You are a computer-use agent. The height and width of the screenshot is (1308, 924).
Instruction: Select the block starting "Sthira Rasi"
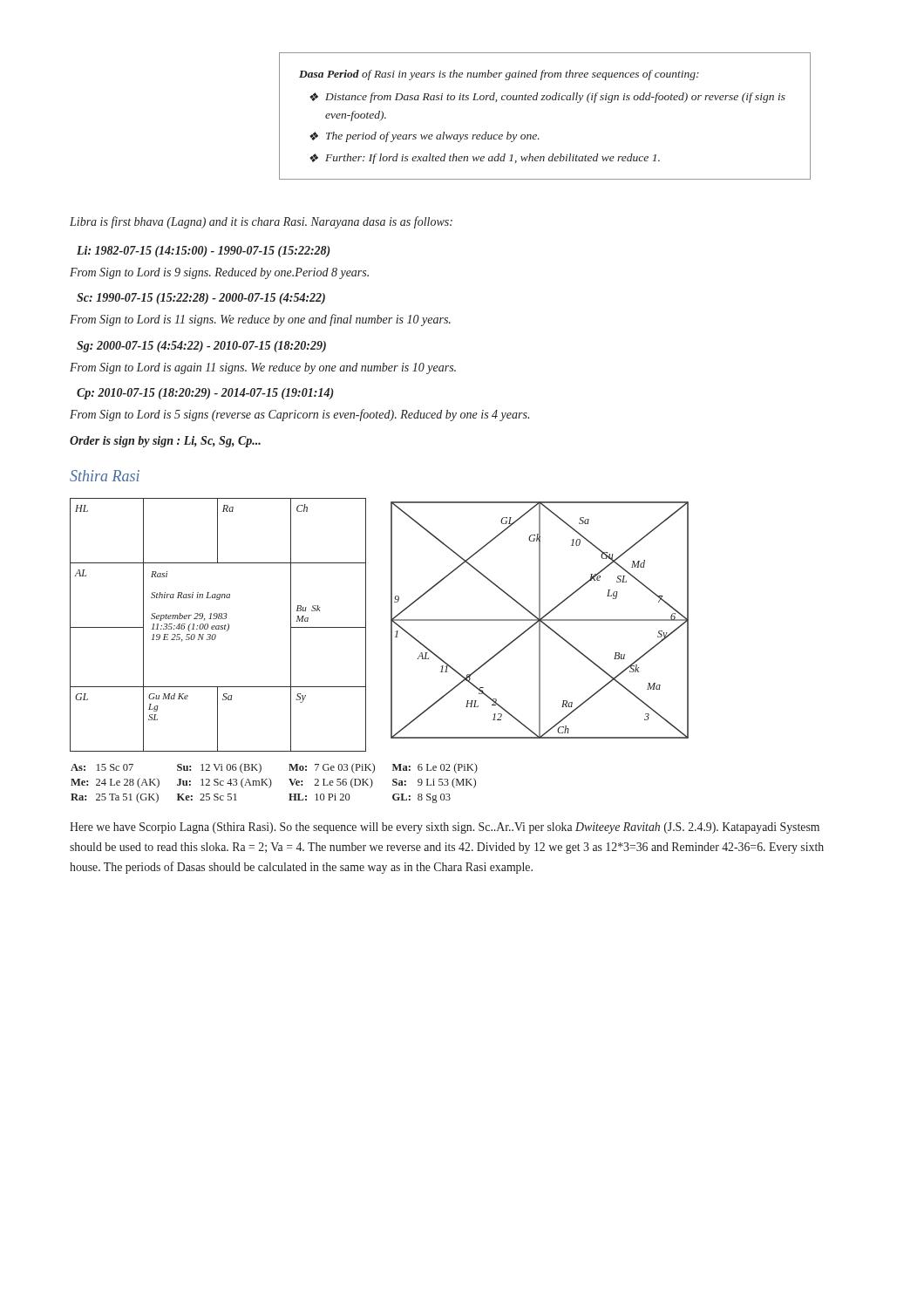[x=105, y=476]
